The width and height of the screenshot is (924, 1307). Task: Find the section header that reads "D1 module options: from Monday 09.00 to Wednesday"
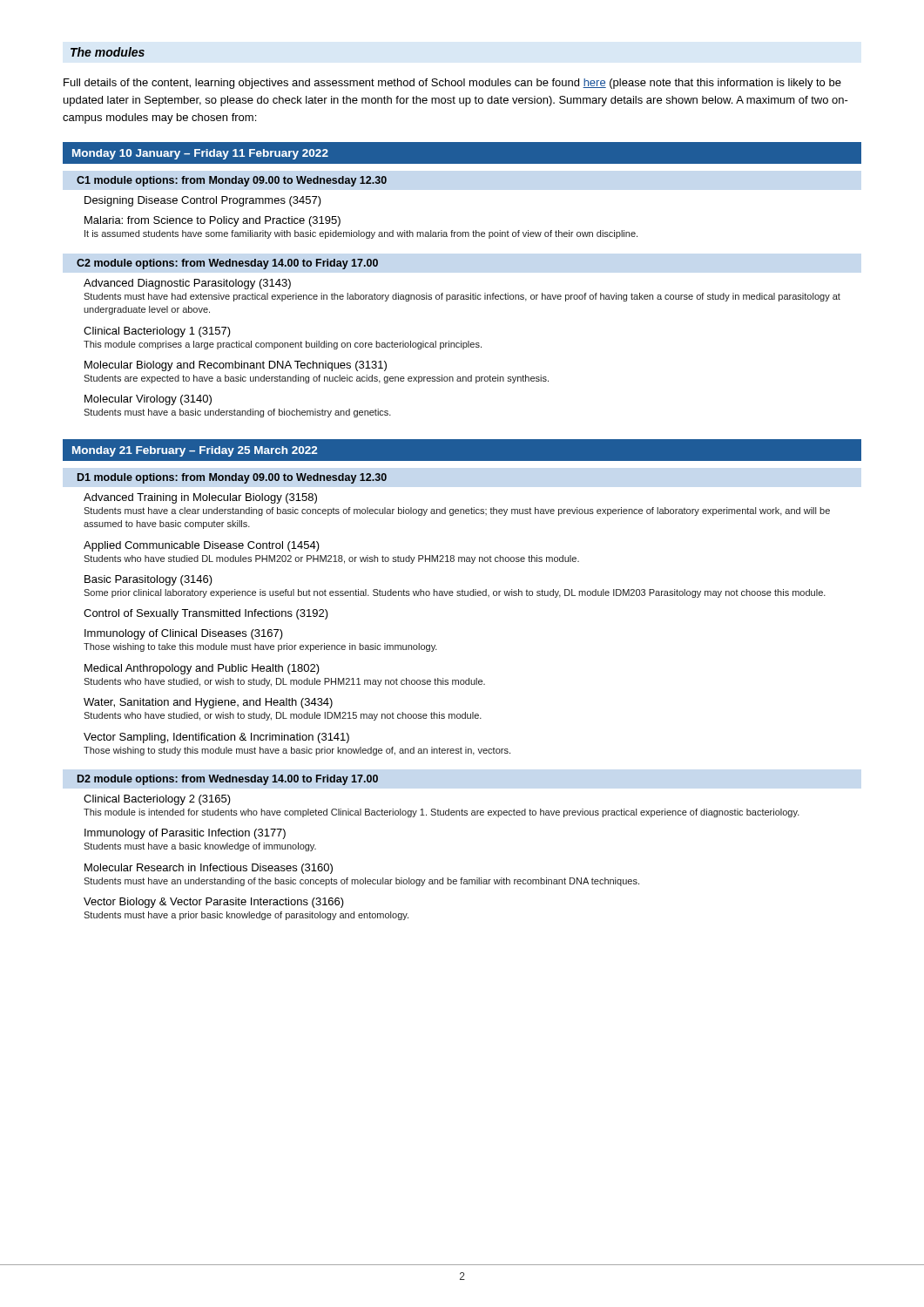point(232,478)
